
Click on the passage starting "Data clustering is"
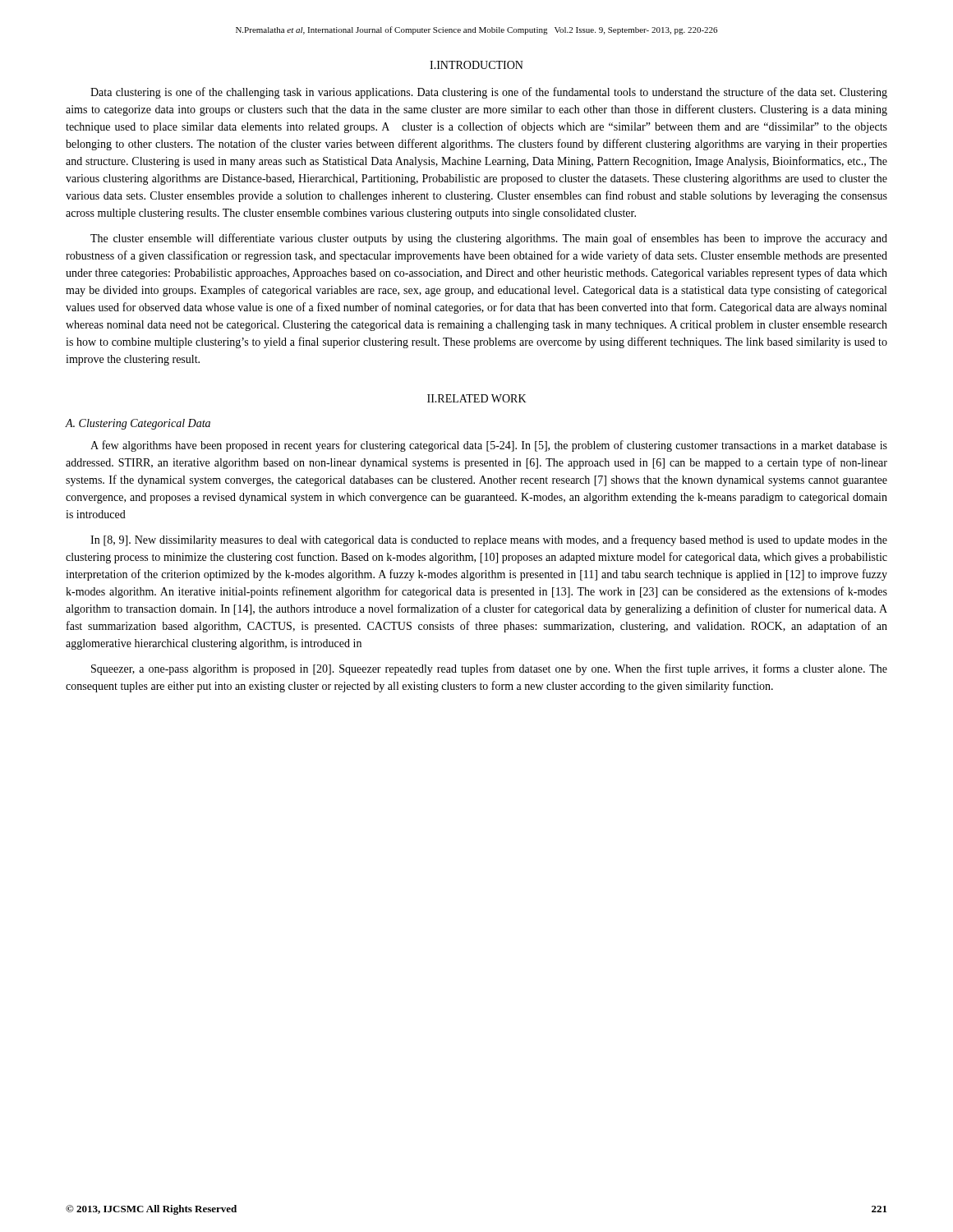click(476, 153)
